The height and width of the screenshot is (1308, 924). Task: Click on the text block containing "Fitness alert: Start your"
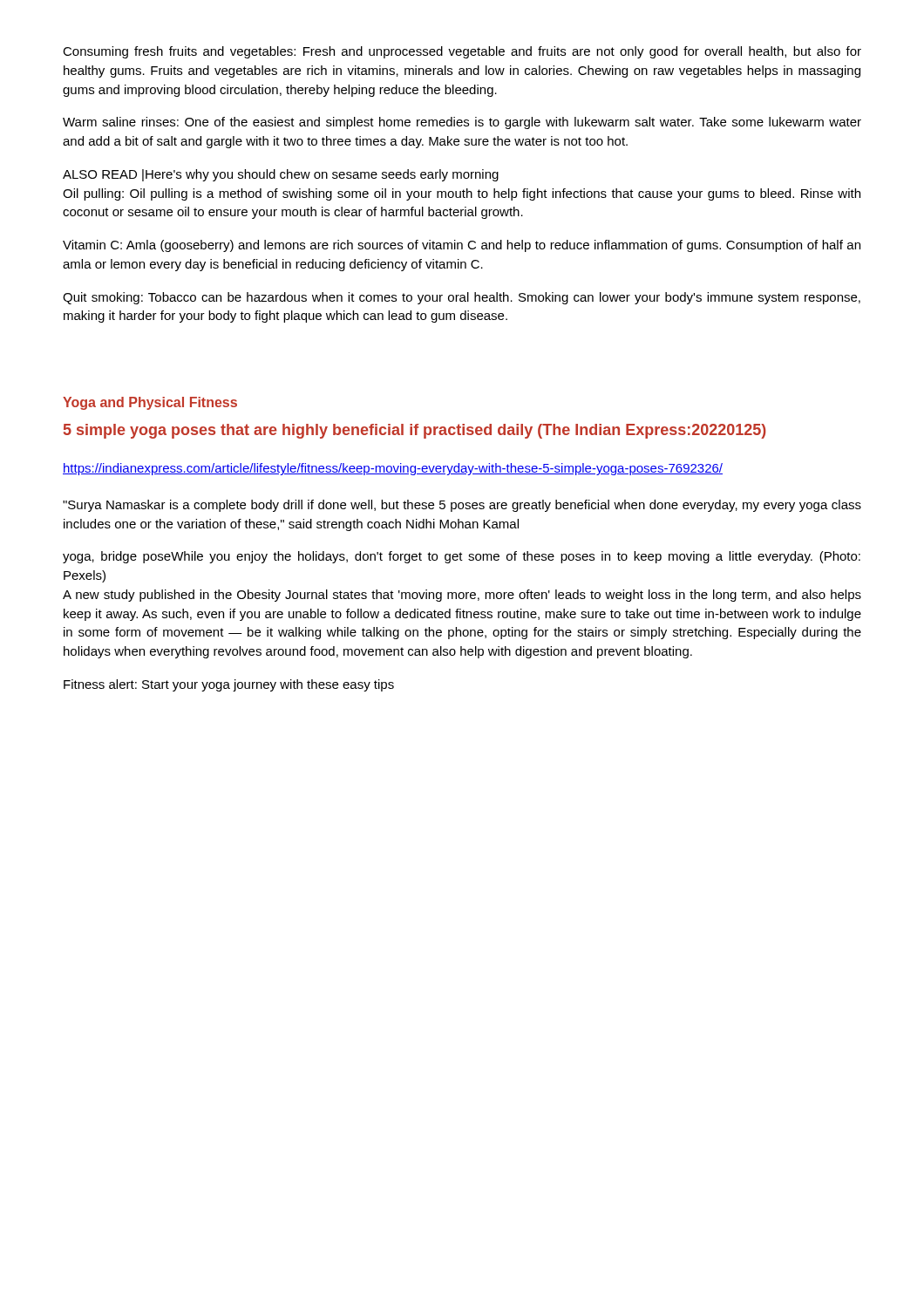[228, 684]
